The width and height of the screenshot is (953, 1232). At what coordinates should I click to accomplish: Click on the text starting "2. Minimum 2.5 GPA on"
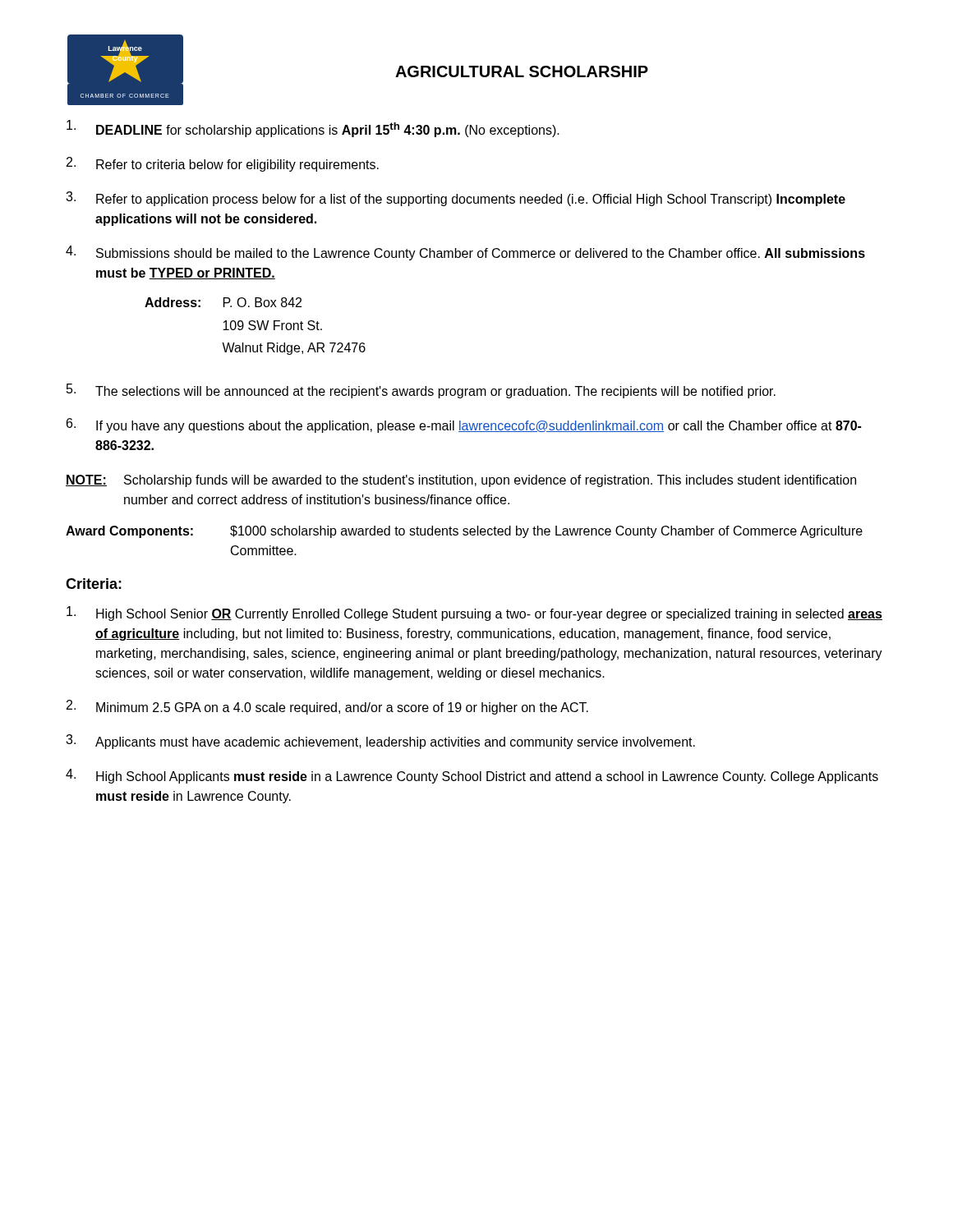(x=476, y=708)
